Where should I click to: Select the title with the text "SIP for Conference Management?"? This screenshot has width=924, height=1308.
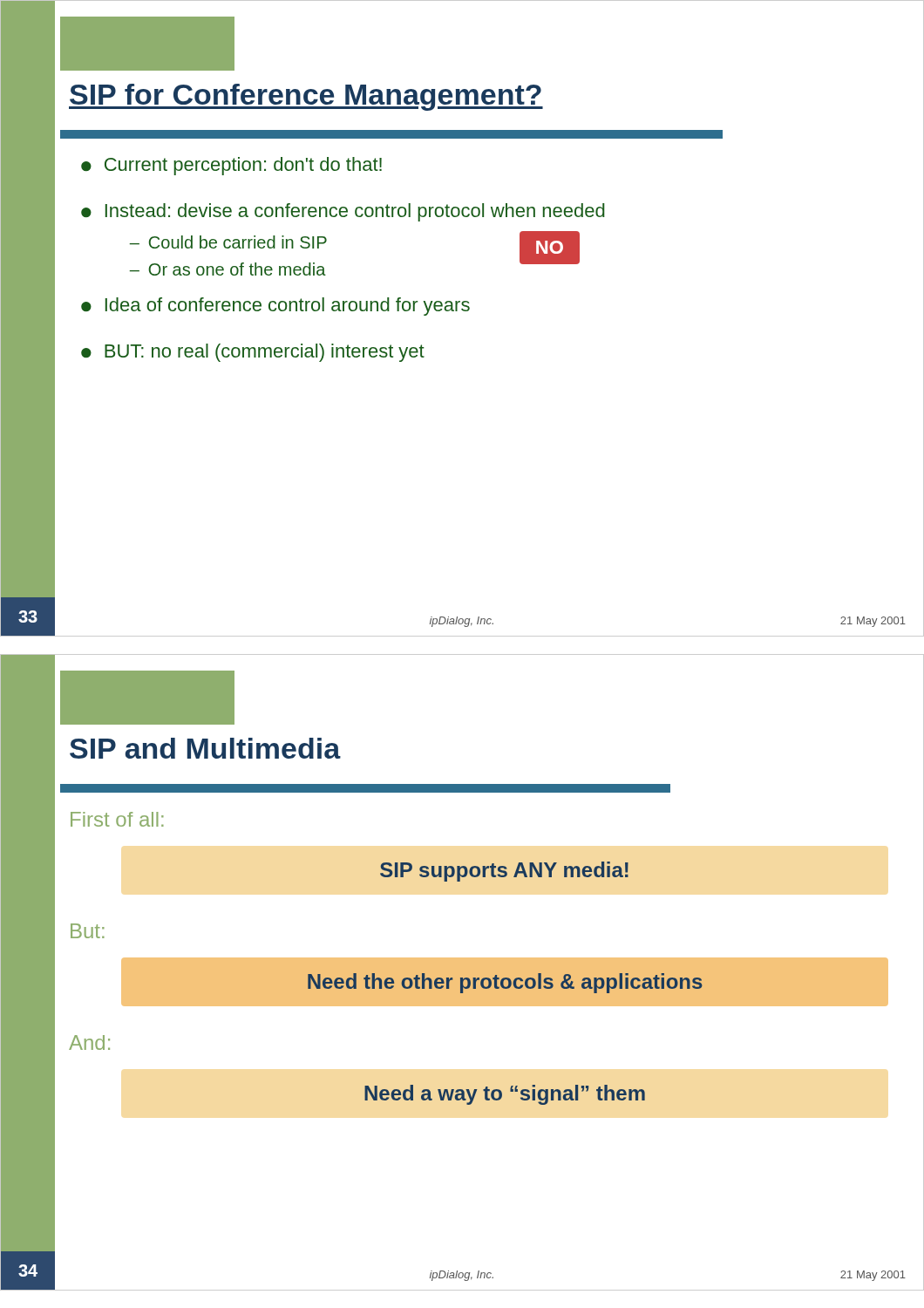(x=306, y=94)
